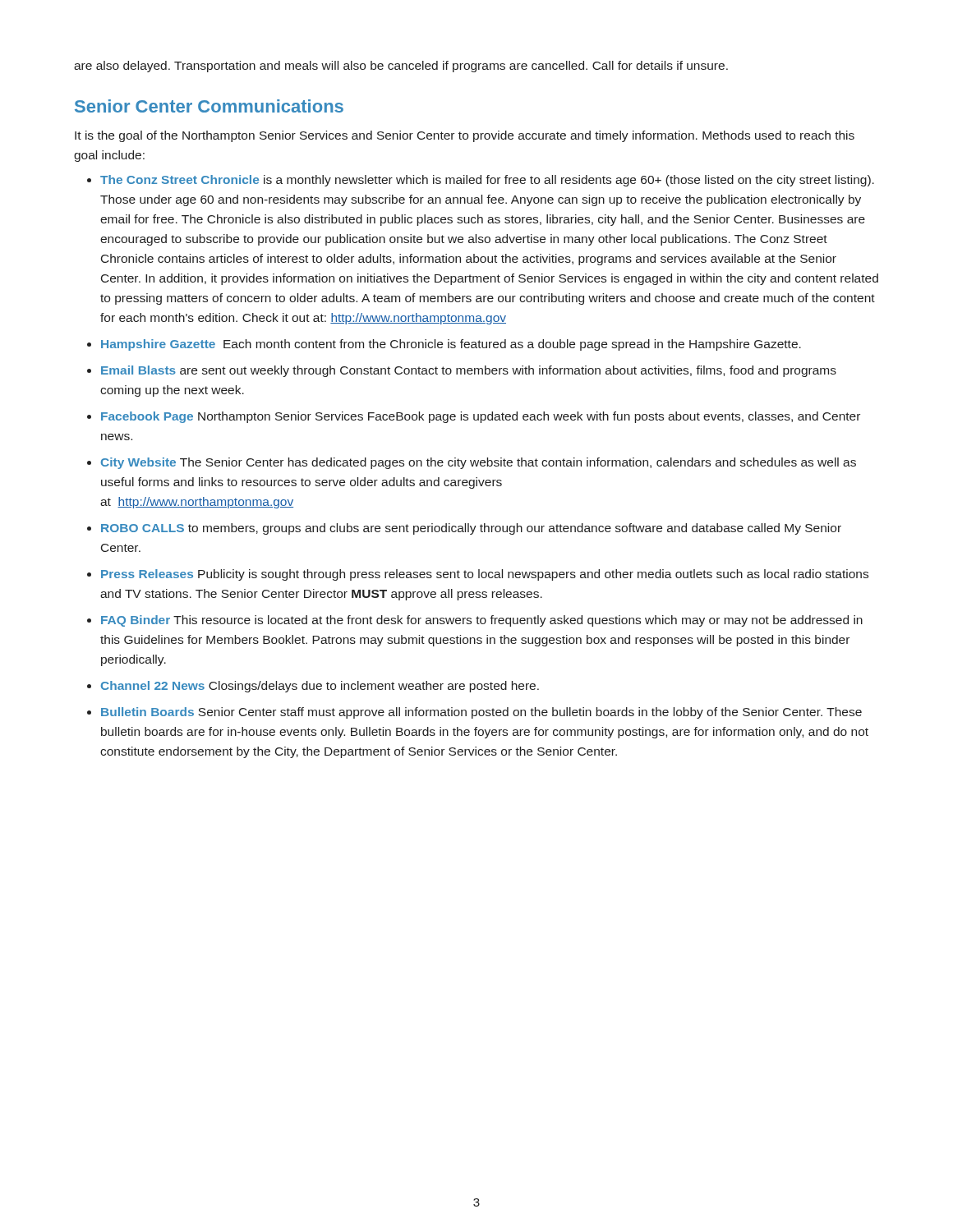Locate the block starting "The Conz Street Chronicle is a monthly"
This screenshot has height=1232, width=953.
click(x=490, y=248)
